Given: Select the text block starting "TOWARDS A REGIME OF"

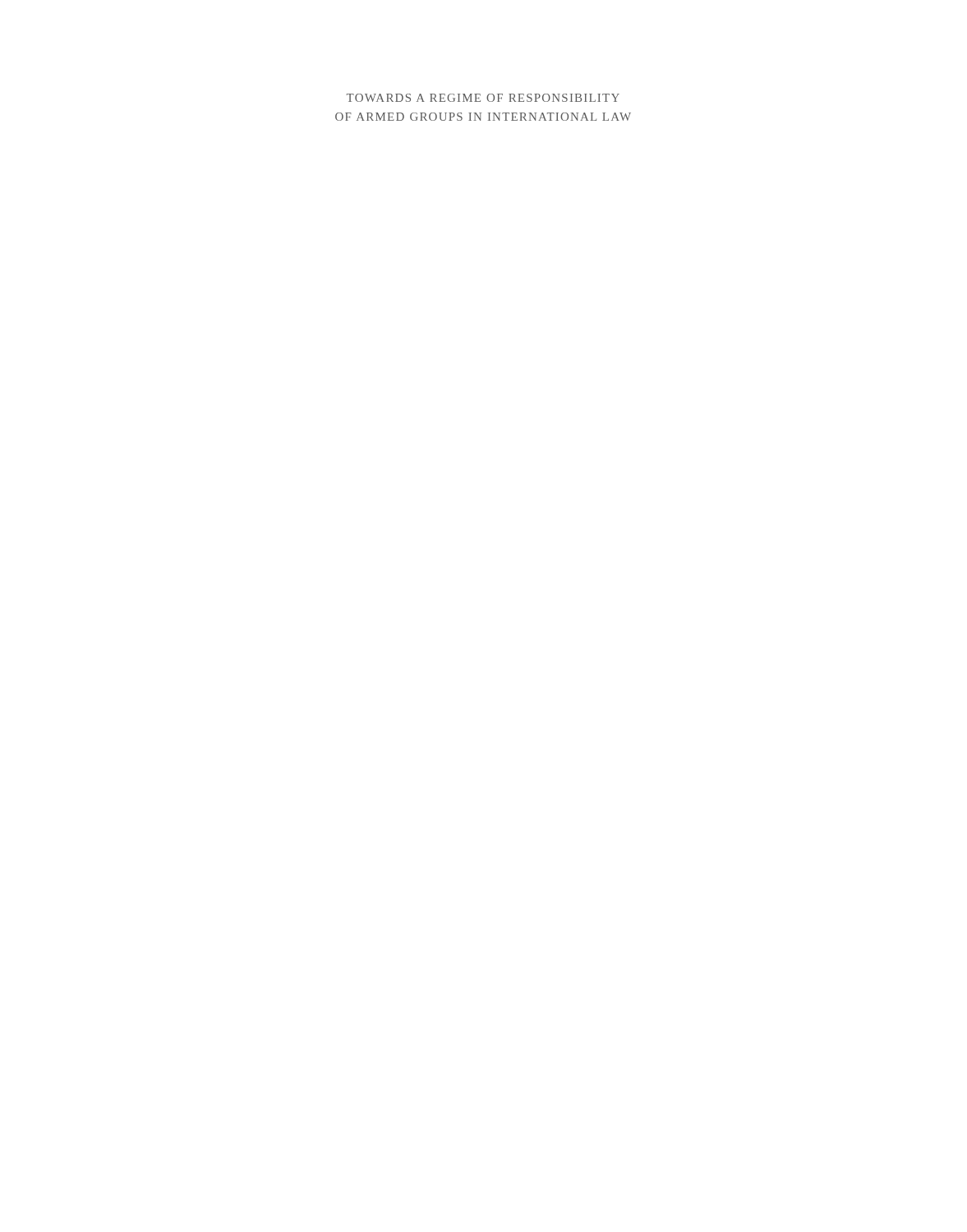Looking at the screenshot, I should coord(484,107).
